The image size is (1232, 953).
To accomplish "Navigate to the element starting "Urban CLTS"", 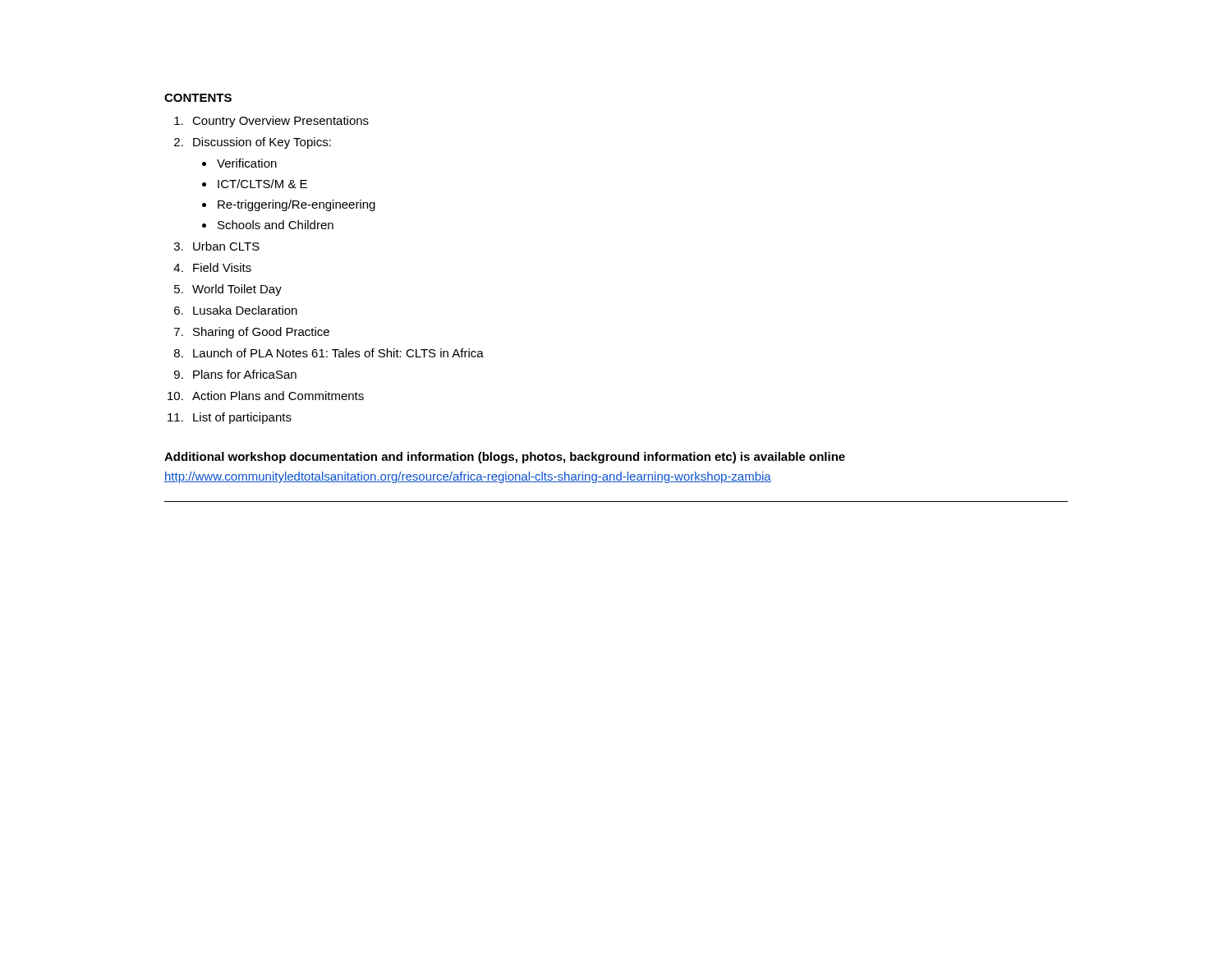I will tap(226, 246).
